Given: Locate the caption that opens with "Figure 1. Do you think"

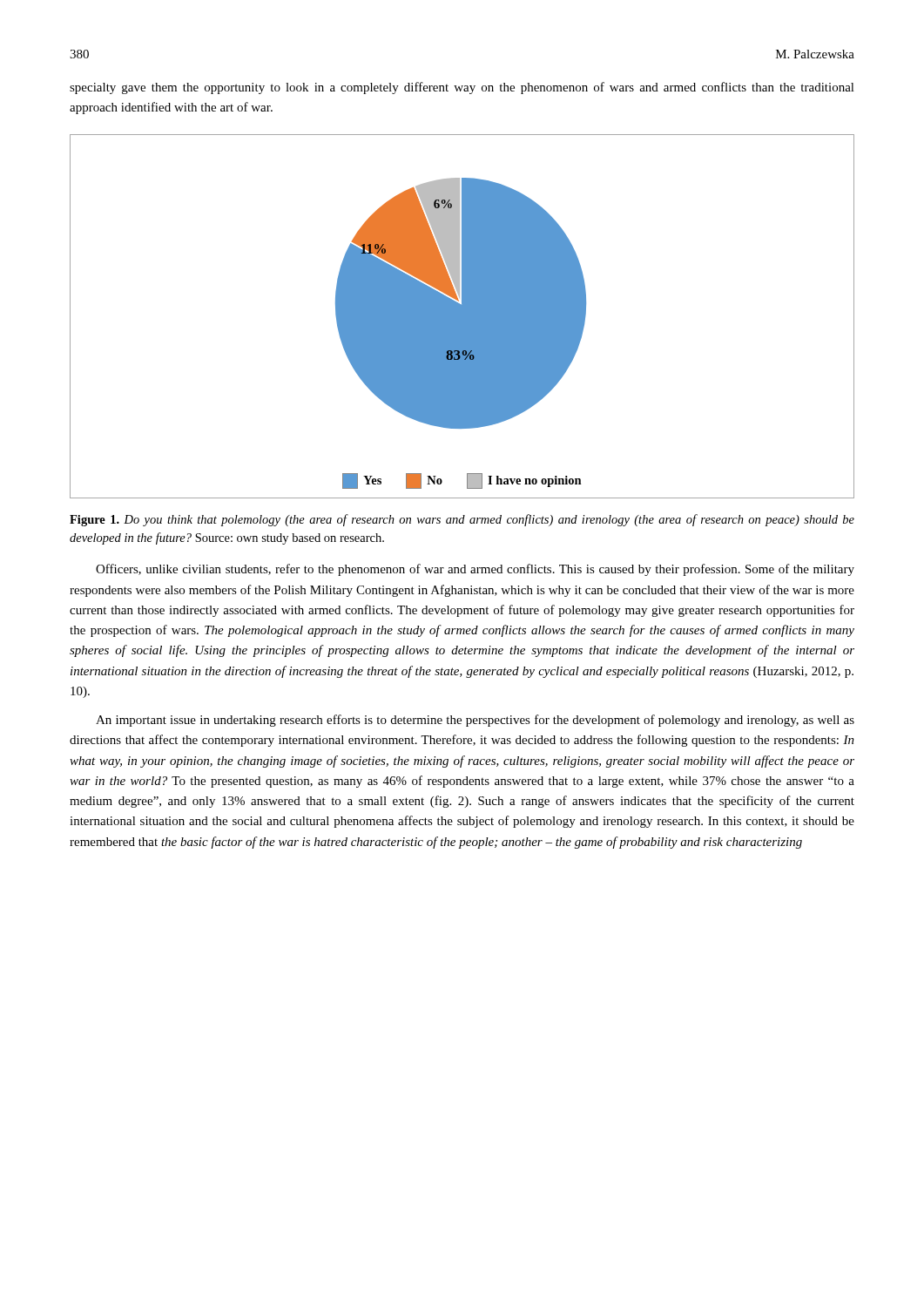Looking at the screenshot, I should pos(462,528).
